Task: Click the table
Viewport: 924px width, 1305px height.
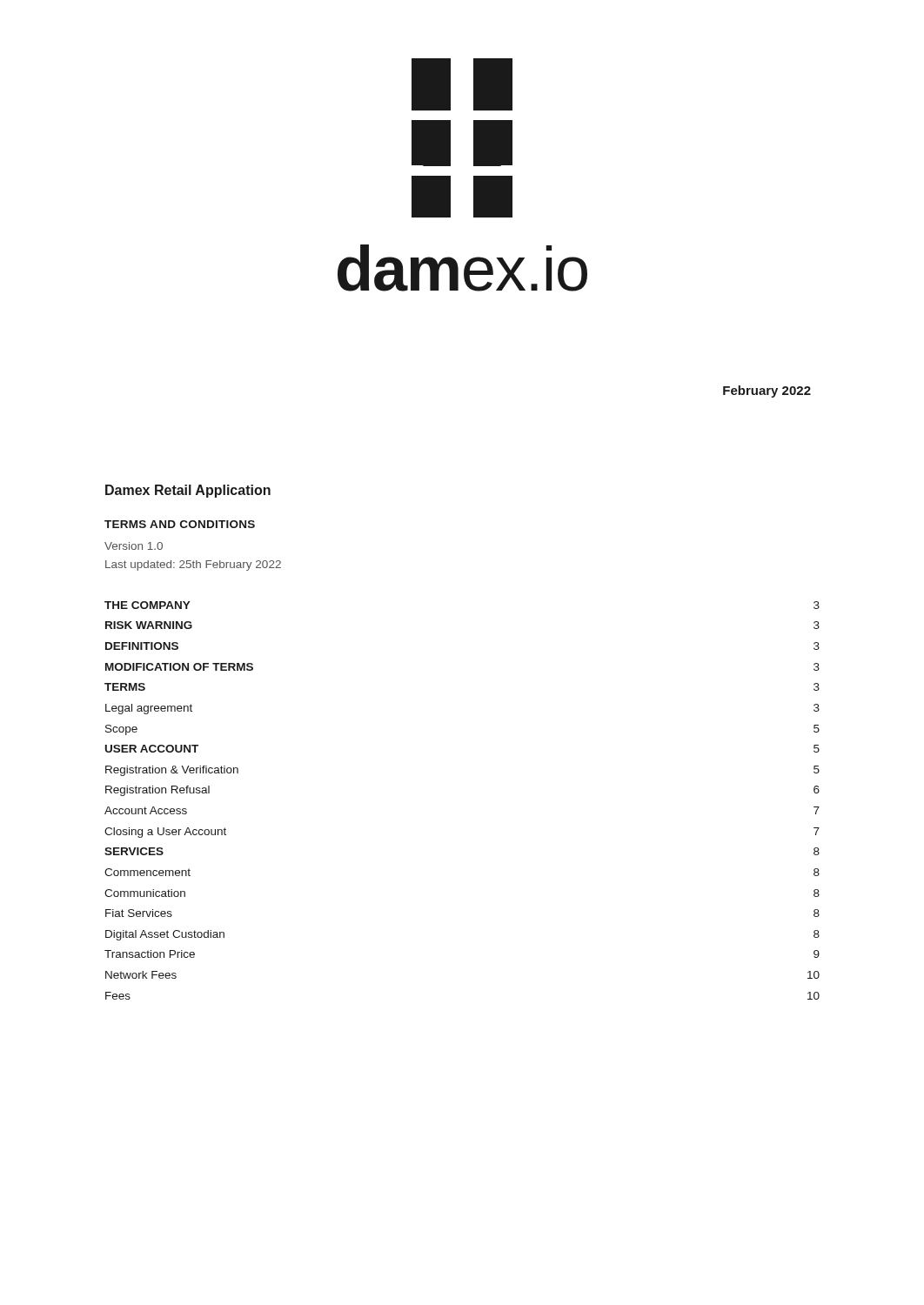Action: [462, 800]
